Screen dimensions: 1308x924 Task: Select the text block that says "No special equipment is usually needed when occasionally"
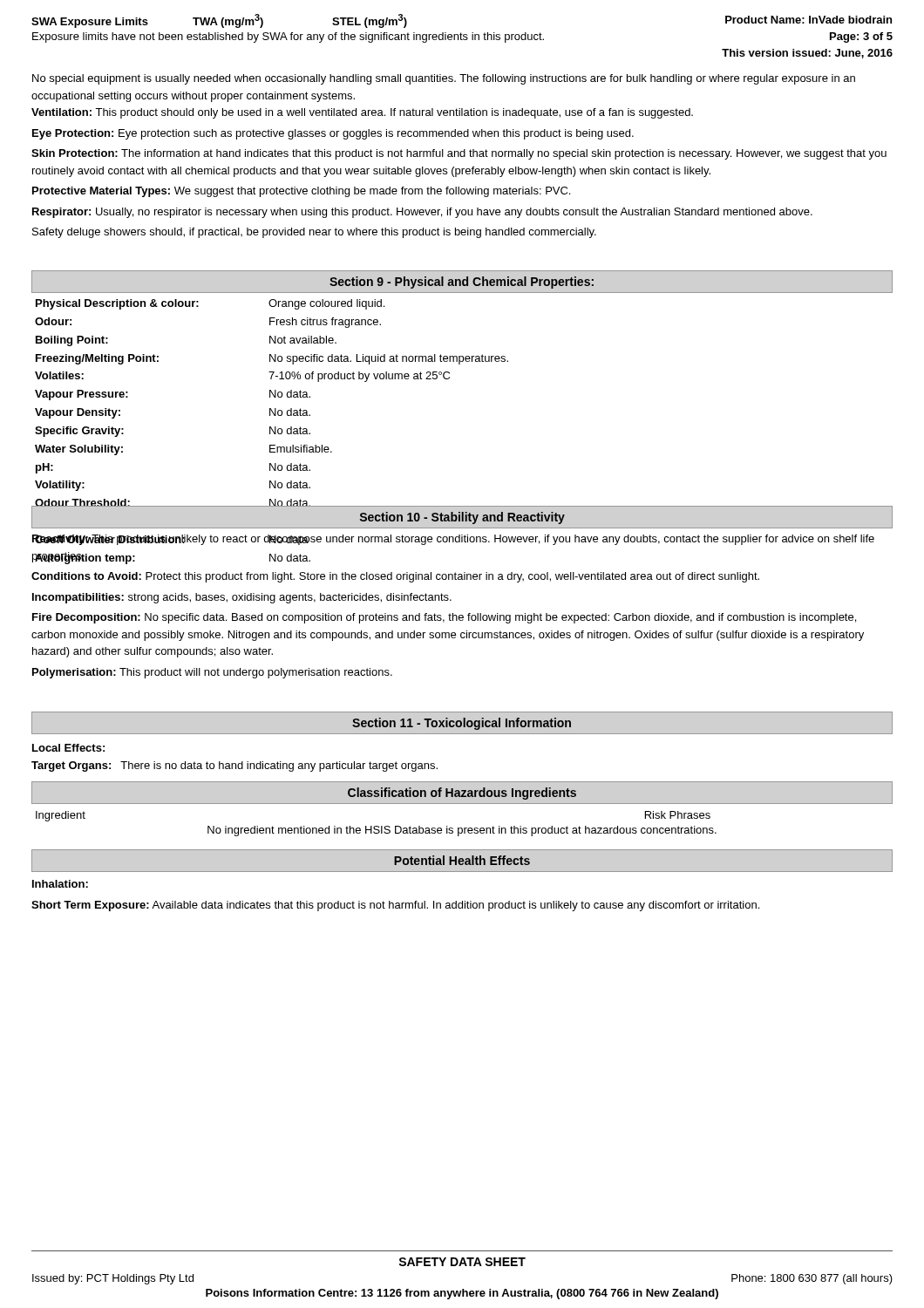click(x=462, y=155)
